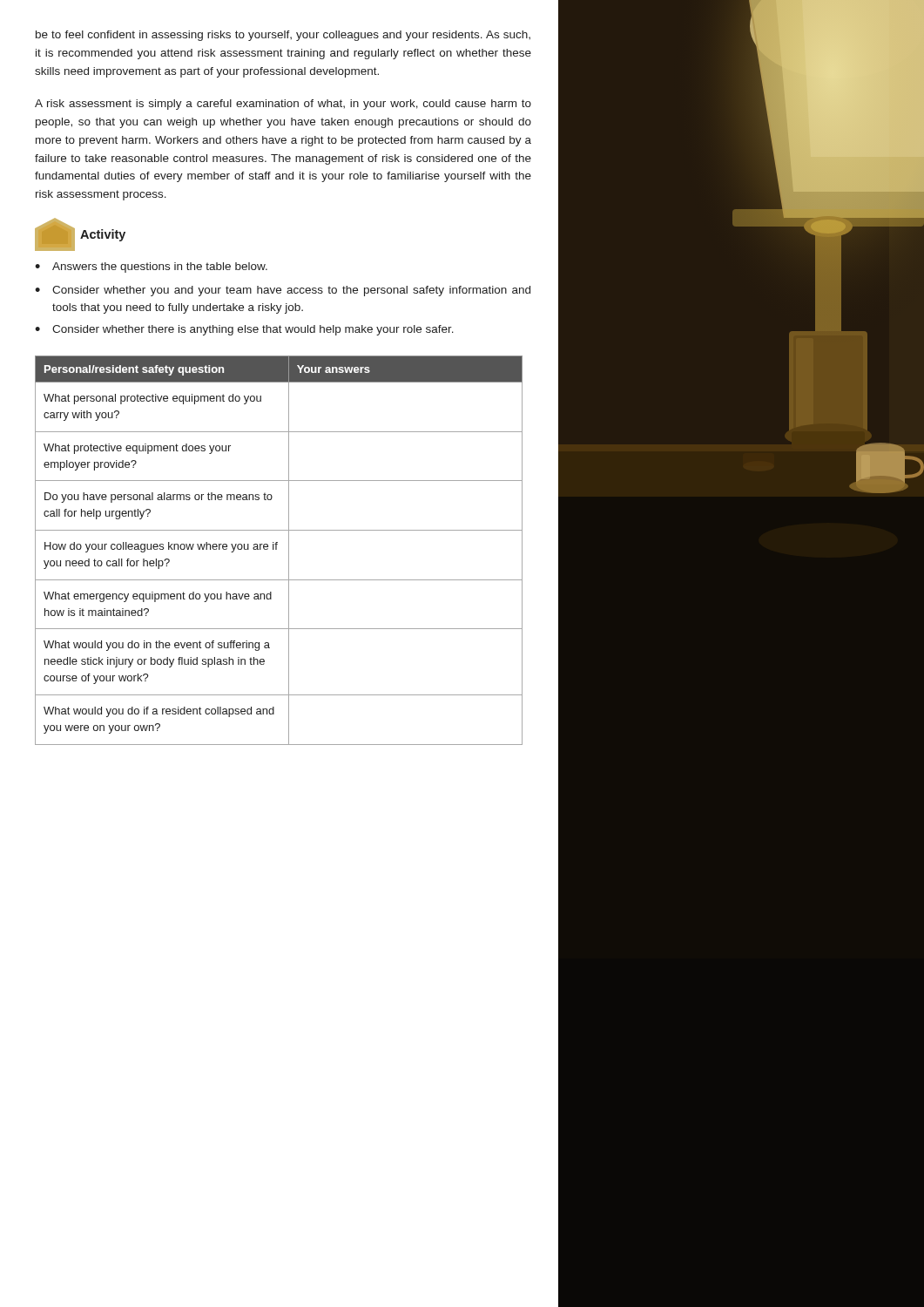Navigate to the block starting "• Consider whether there is anything else"

coord(244,330)
